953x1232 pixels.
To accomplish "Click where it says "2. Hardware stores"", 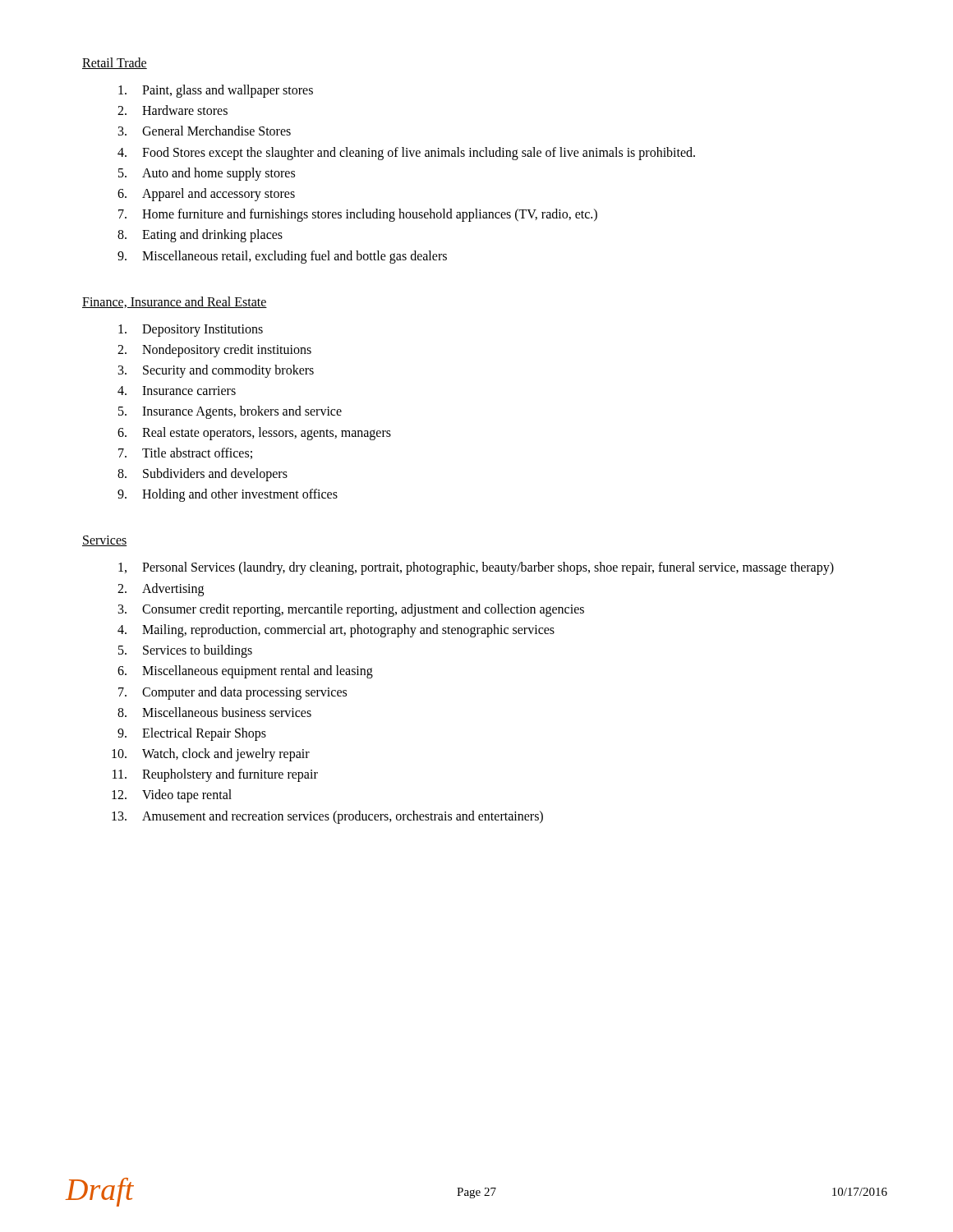I will (x=173, y=110).
